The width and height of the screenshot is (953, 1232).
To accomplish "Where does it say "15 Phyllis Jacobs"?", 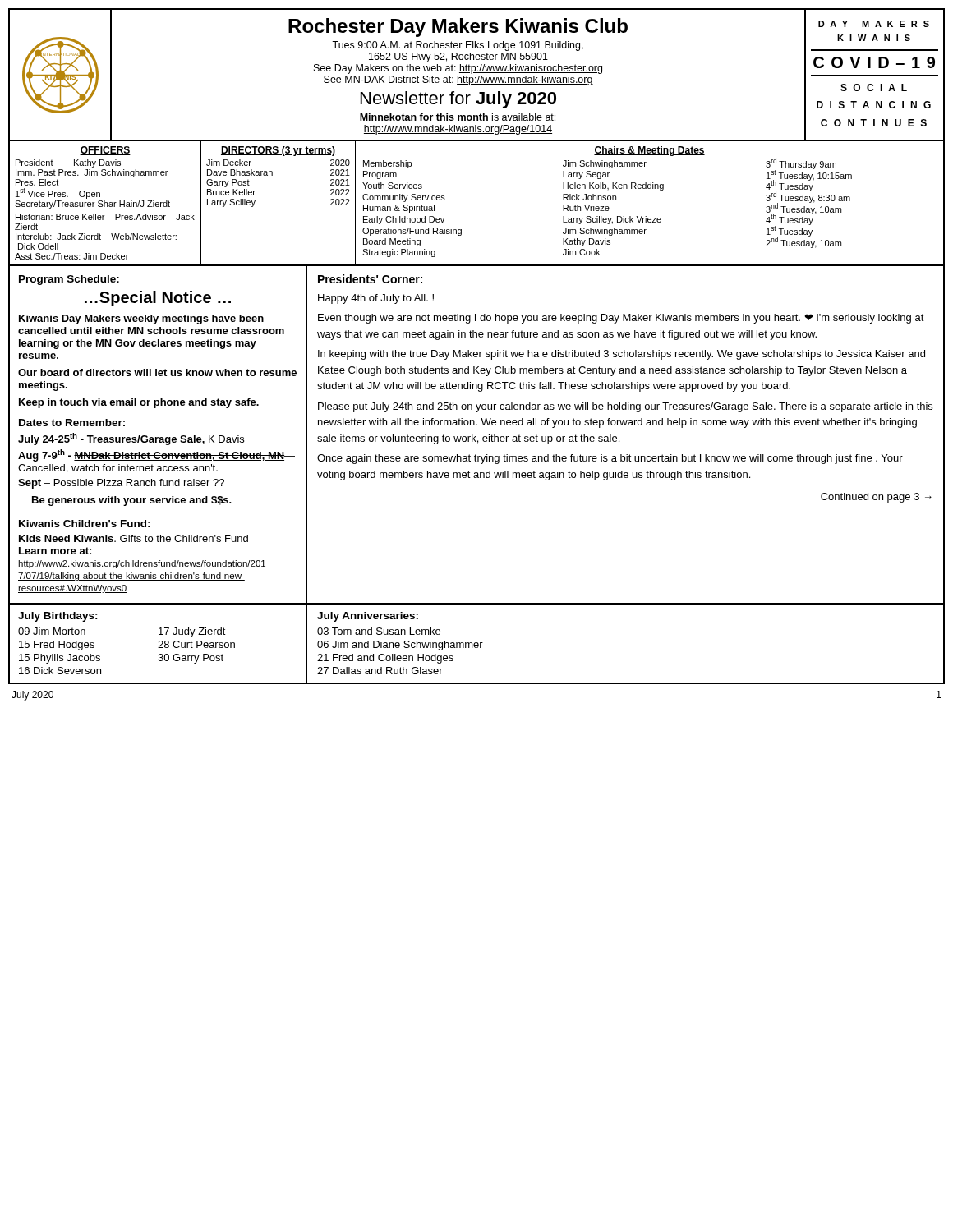I will tap(59, 658).
